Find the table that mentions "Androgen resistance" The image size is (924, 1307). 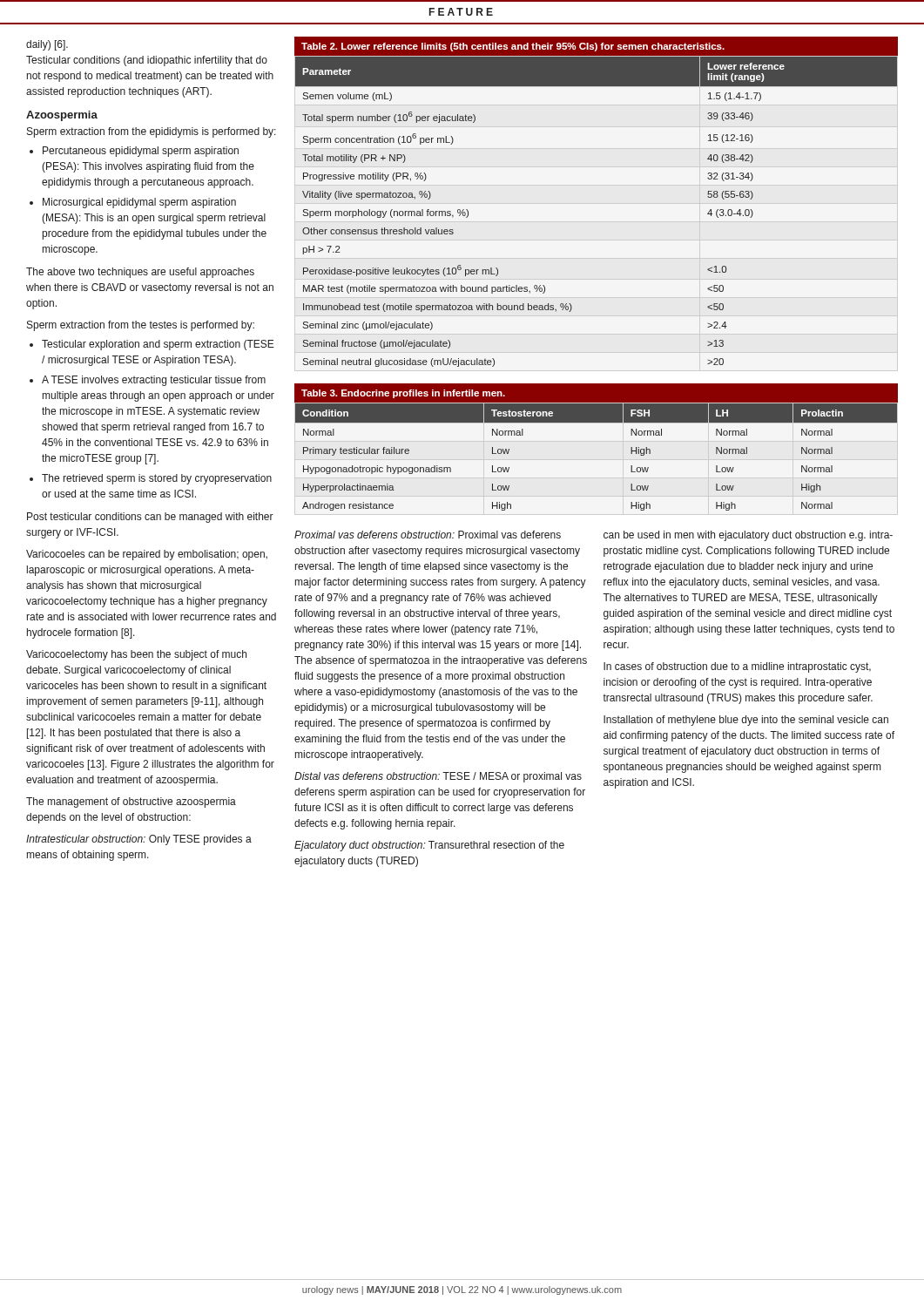tap(596, 450)
